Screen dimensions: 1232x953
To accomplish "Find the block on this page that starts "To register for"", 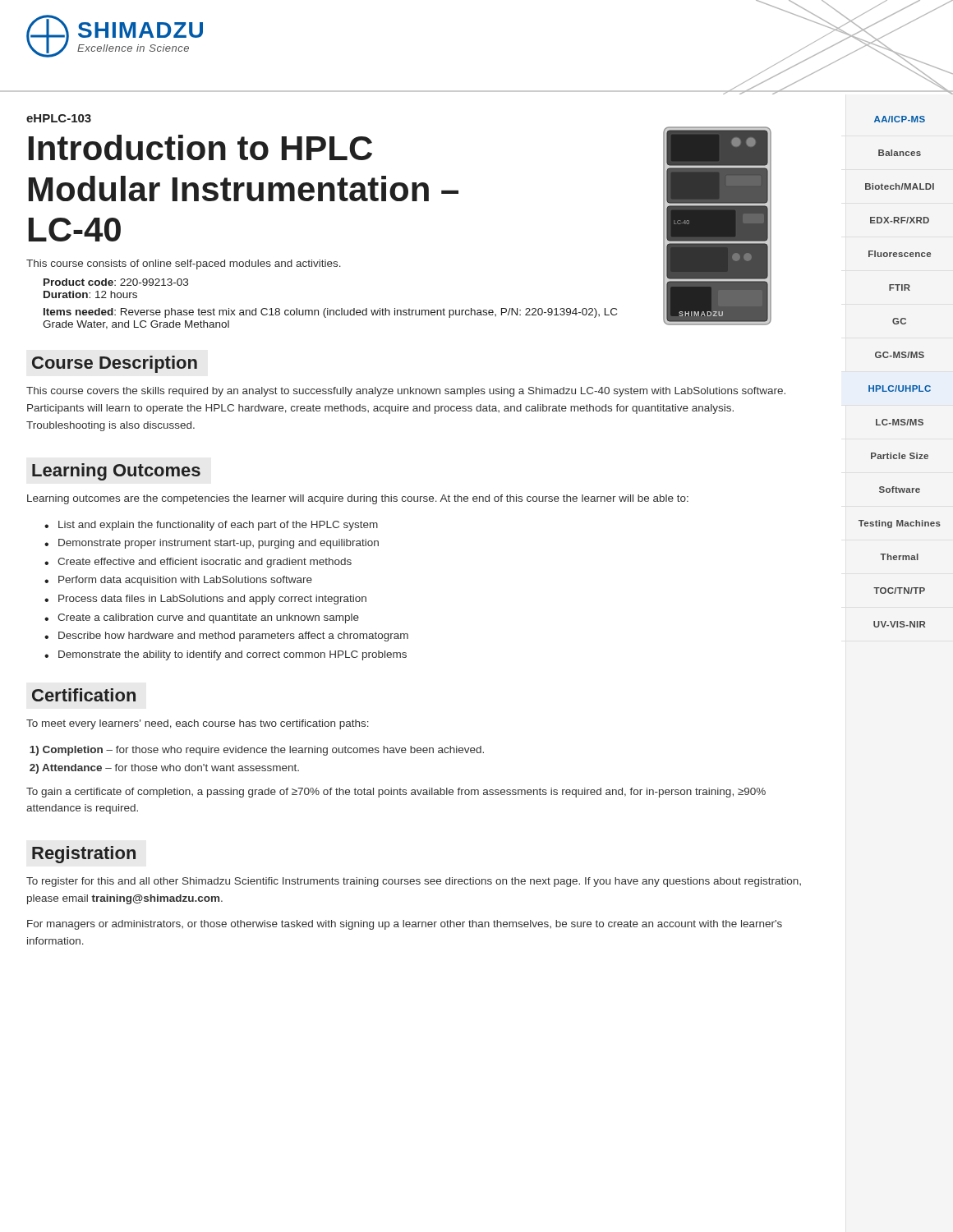I will point(414,890).
